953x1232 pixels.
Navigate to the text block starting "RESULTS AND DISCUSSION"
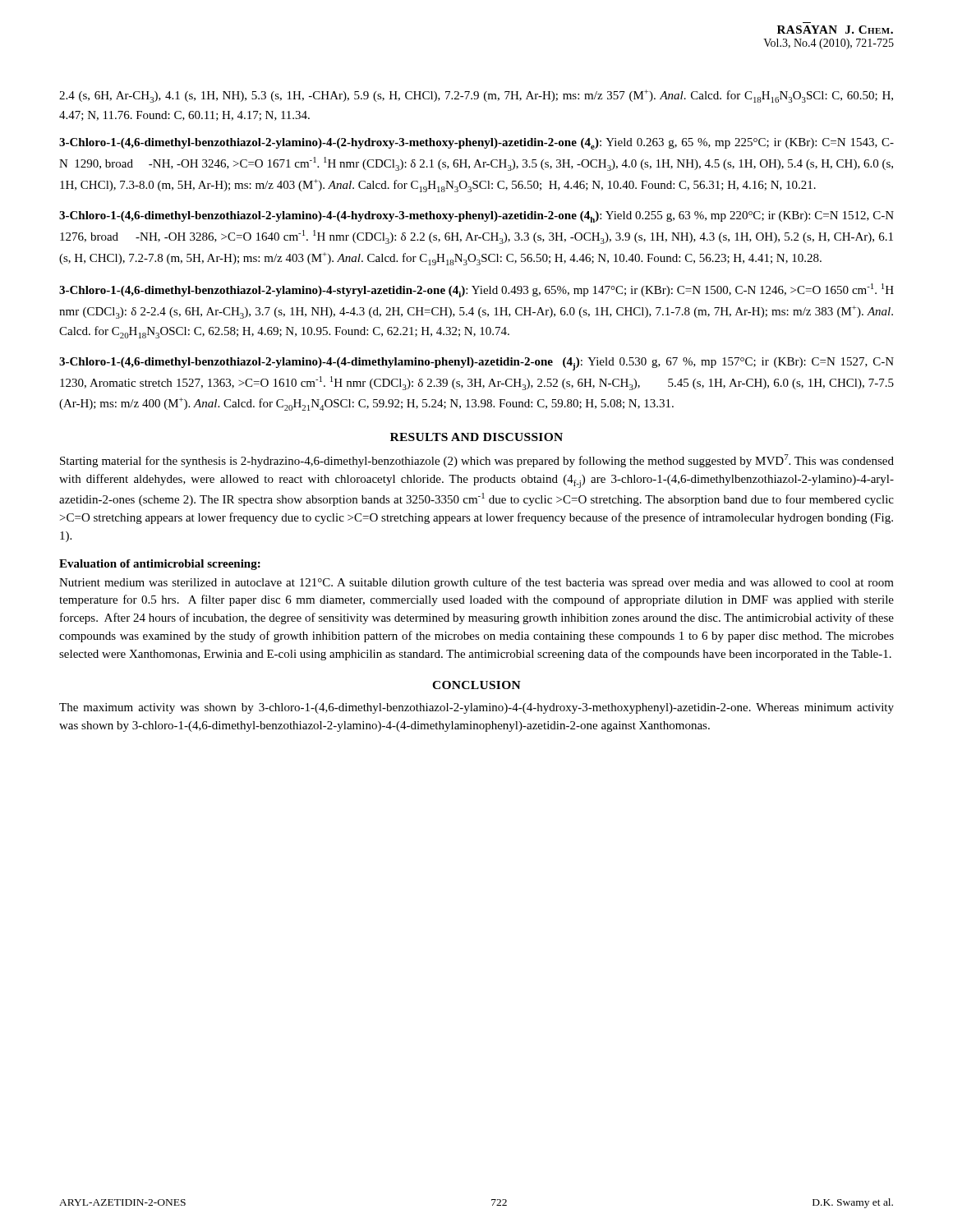[476, 437]
